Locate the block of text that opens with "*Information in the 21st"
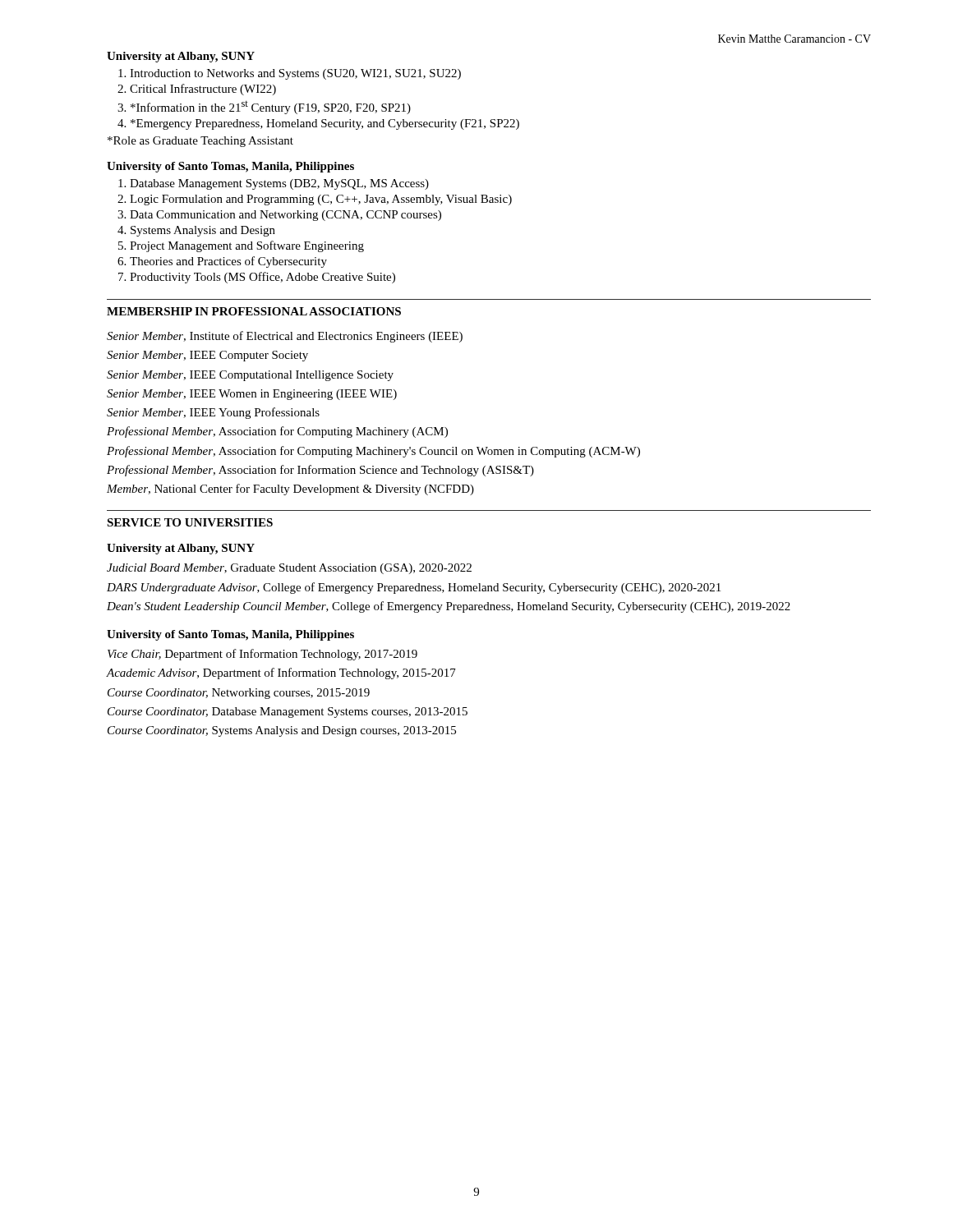The width and height of the screenshot is (953, 1232). point(271,108)
